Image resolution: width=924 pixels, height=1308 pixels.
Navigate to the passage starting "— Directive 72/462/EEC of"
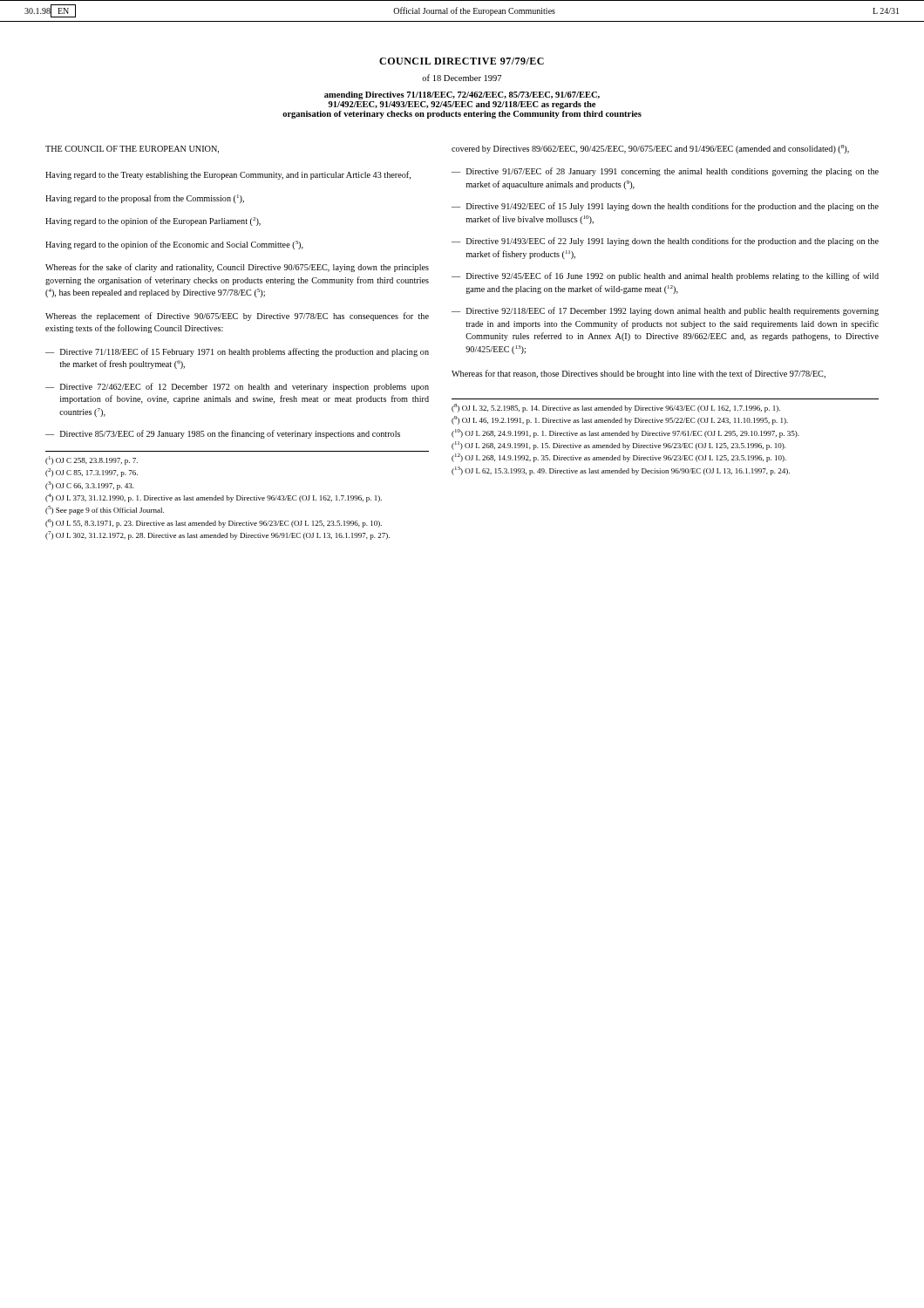(237, 400)
